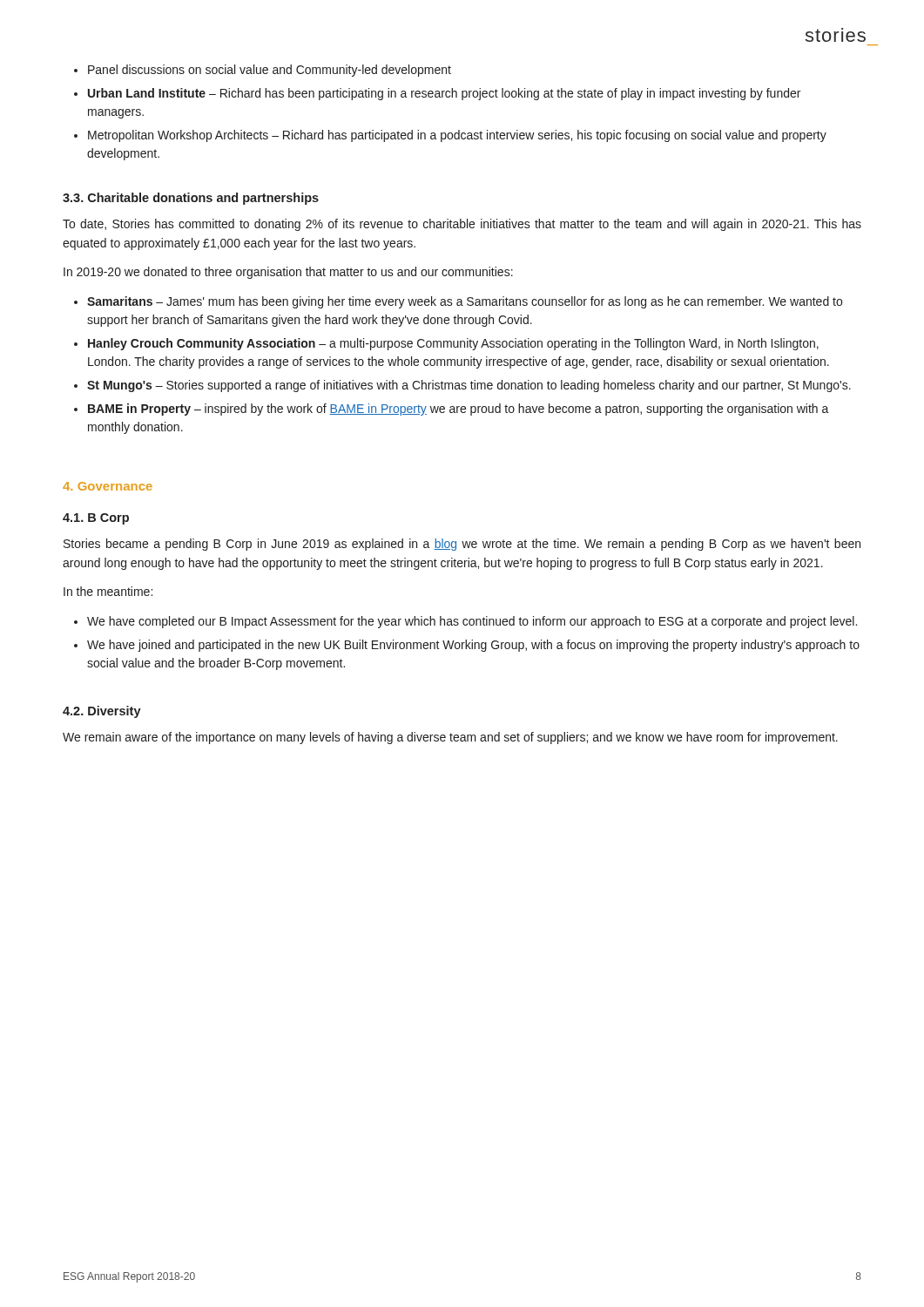Locate the passage starting "Hanley Crouch Community Association – a multi-purpose Community"
The image size is (924, 1307).
click(458, 352)
